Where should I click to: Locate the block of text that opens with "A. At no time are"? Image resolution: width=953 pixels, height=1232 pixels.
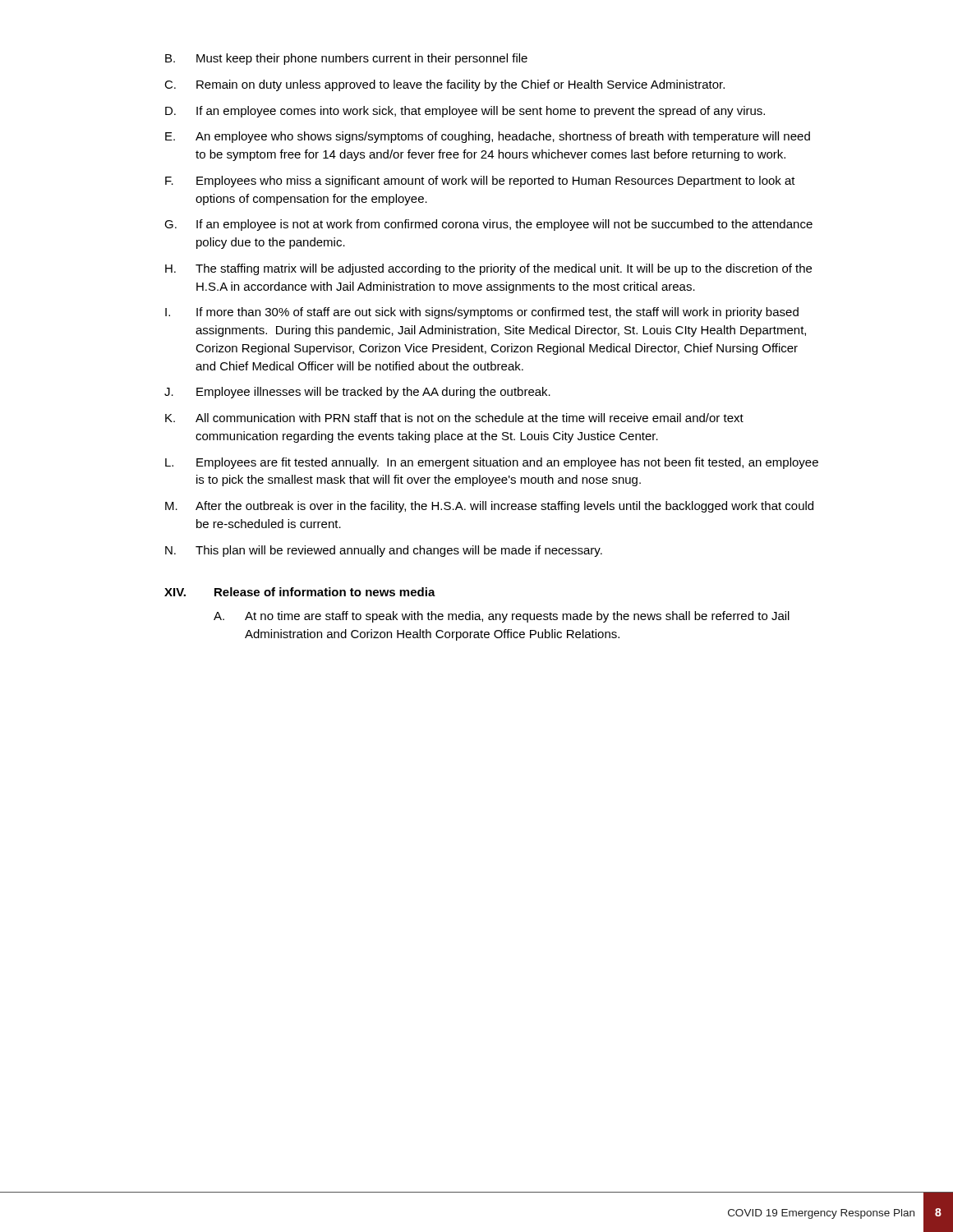(518, 625)
